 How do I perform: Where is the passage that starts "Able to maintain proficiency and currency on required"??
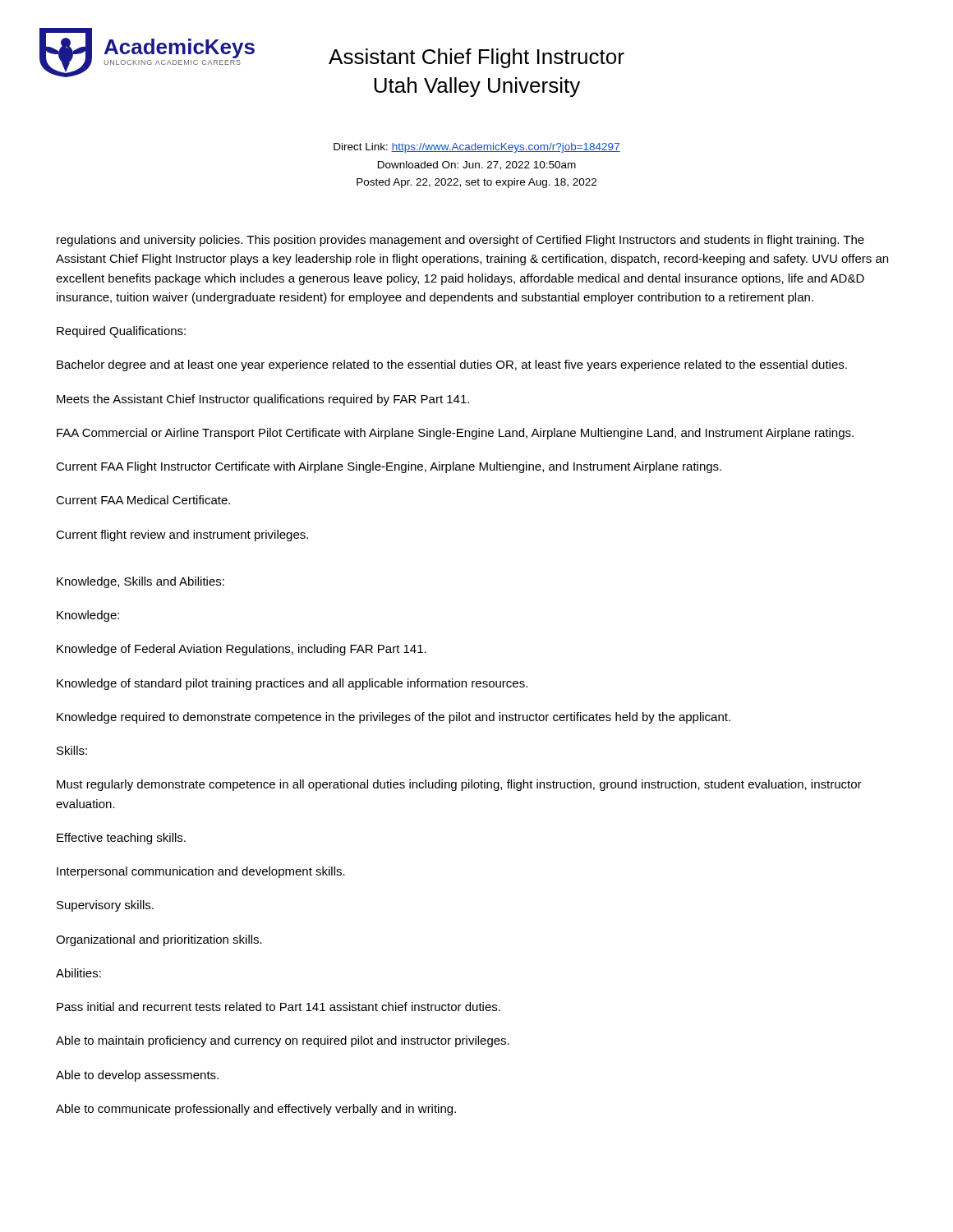click(x=476, y=1040)
